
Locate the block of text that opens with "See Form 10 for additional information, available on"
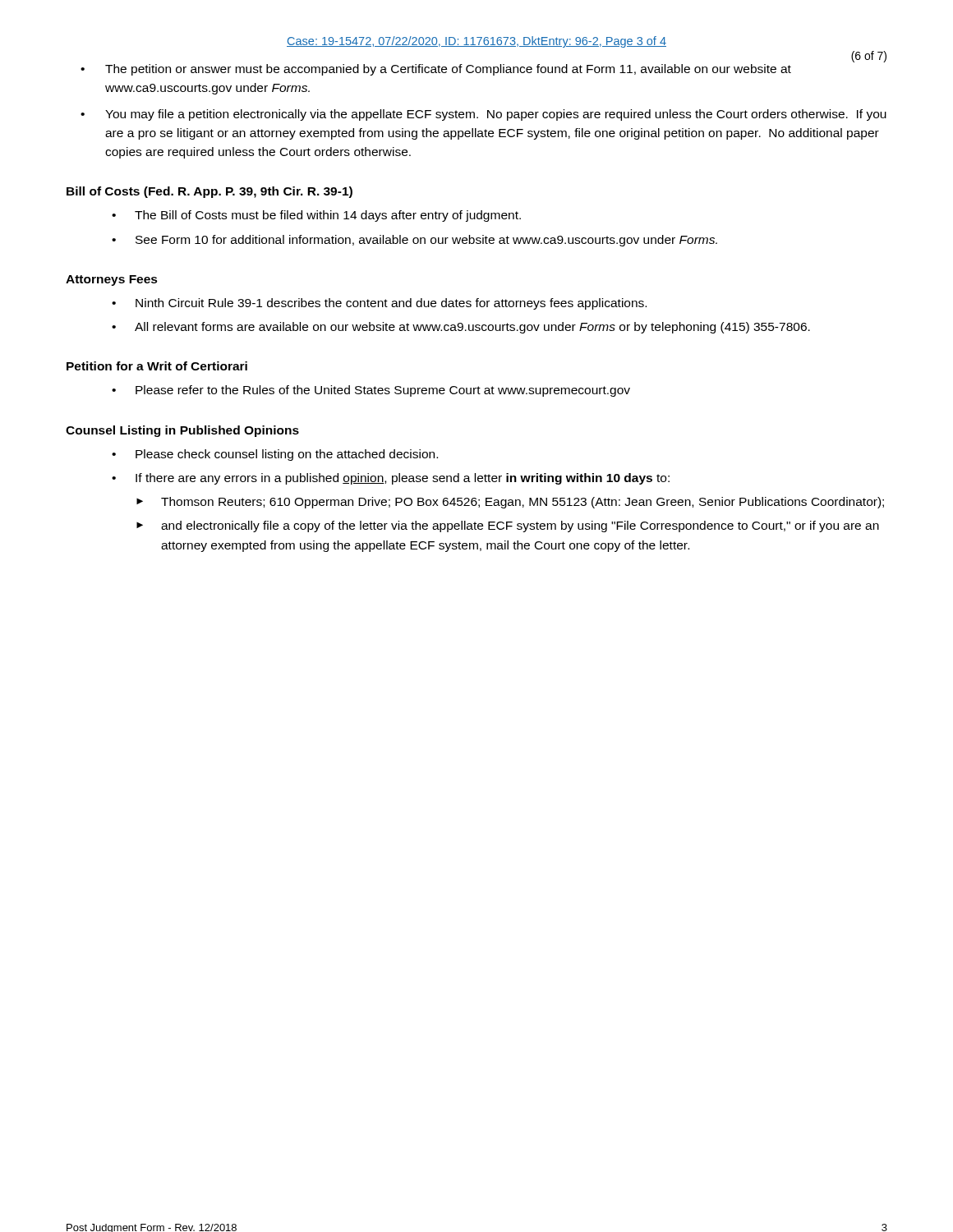(427, 239)
